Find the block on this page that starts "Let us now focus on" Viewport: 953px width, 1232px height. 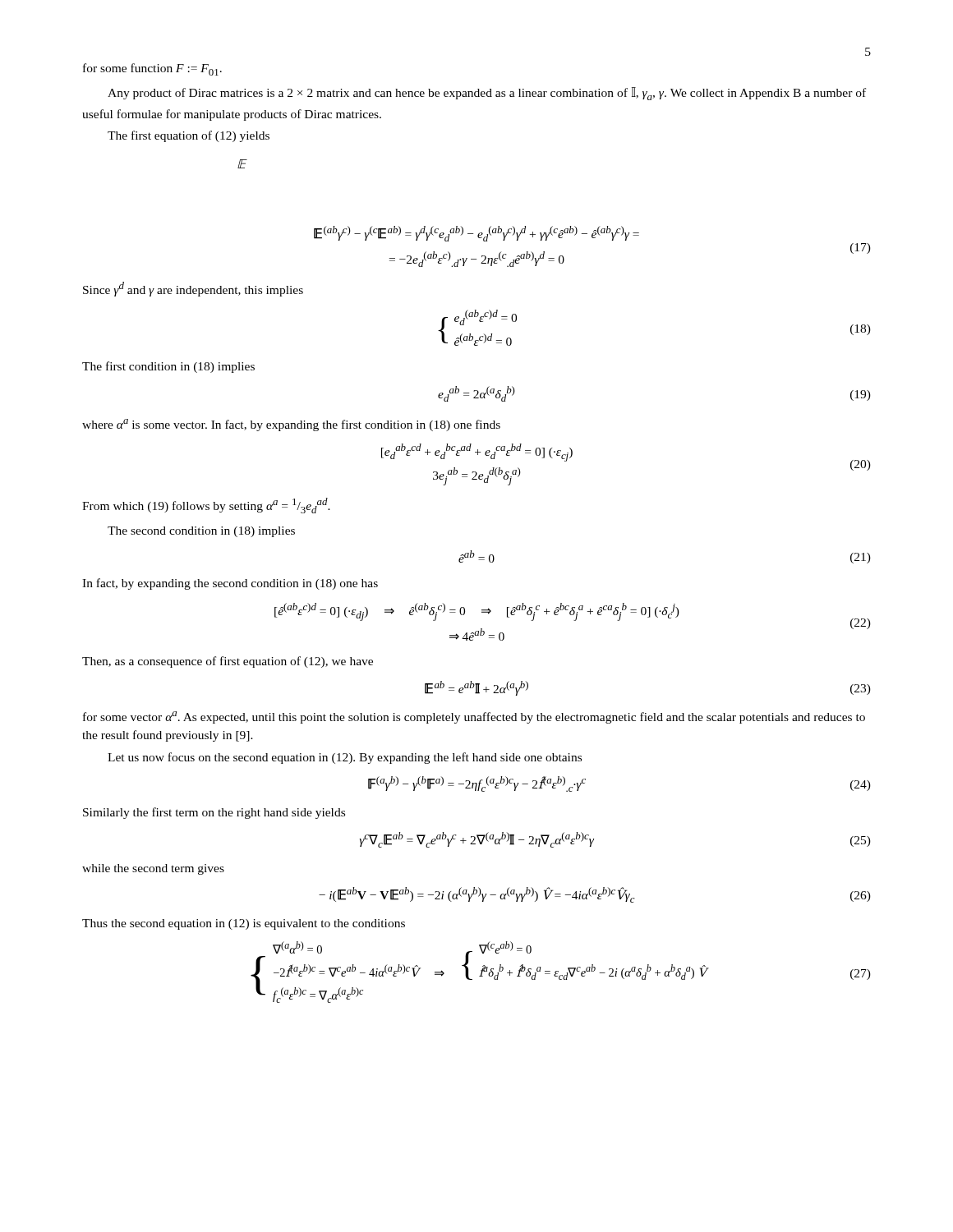(345, 757)
